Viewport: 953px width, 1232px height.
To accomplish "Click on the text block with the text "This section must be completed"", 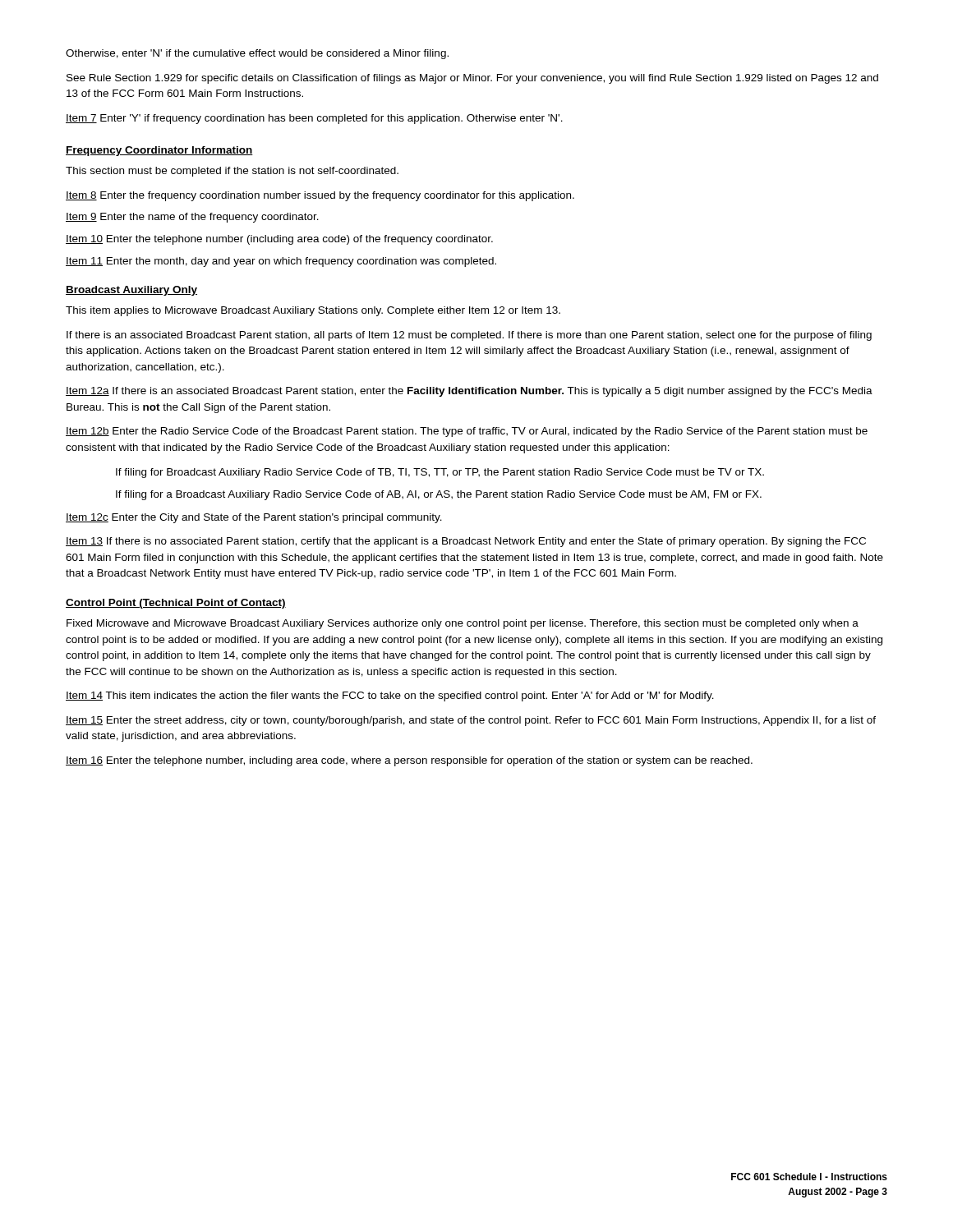I will (x=232, y=171).
